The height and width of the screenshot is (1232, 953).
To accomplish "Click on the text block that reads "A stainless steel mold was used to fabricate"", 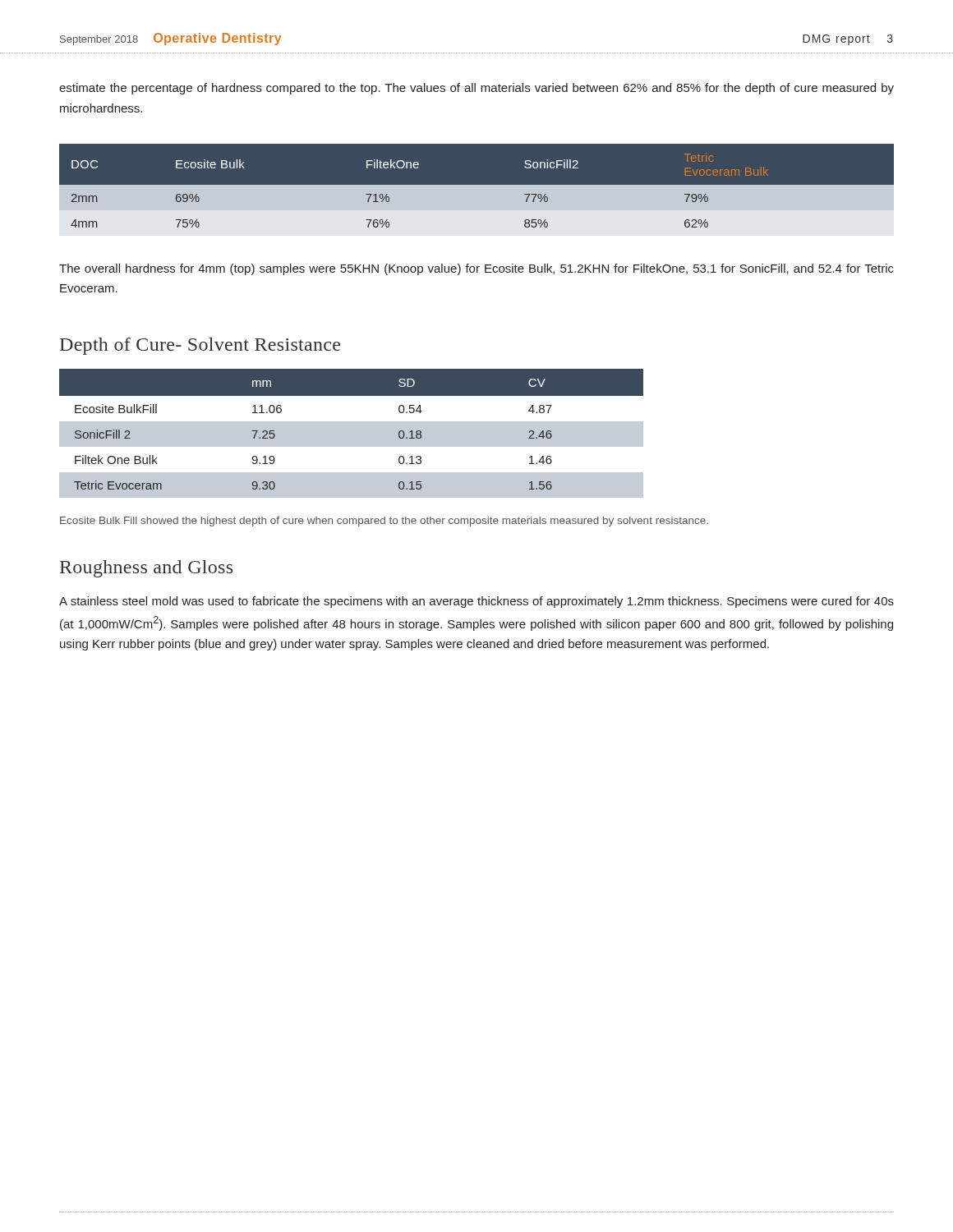I will [x=476, y=622].
